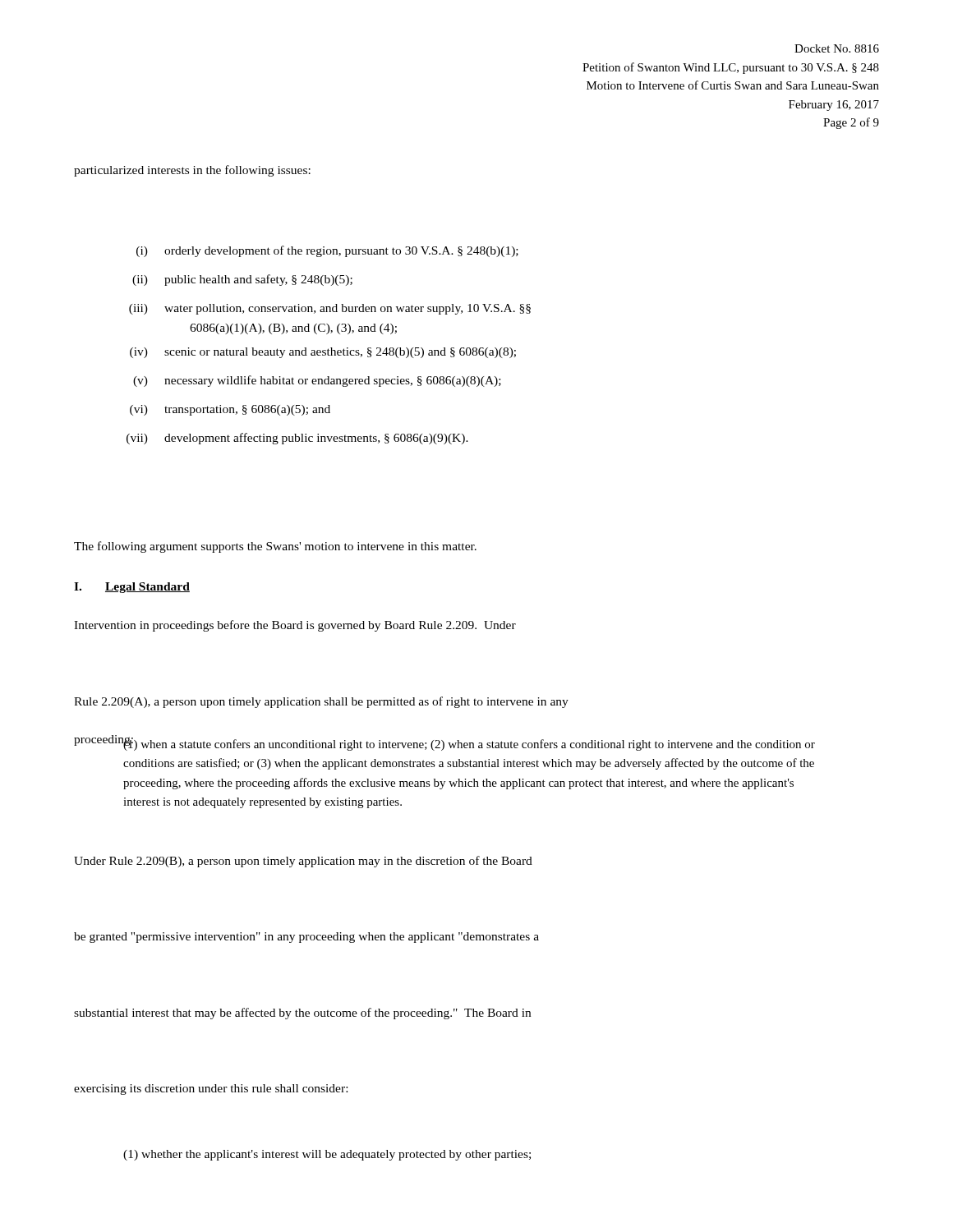
Task: Select the passage starting "The following argument supports the Swans' motion"
Action: [x=276, y=546]
